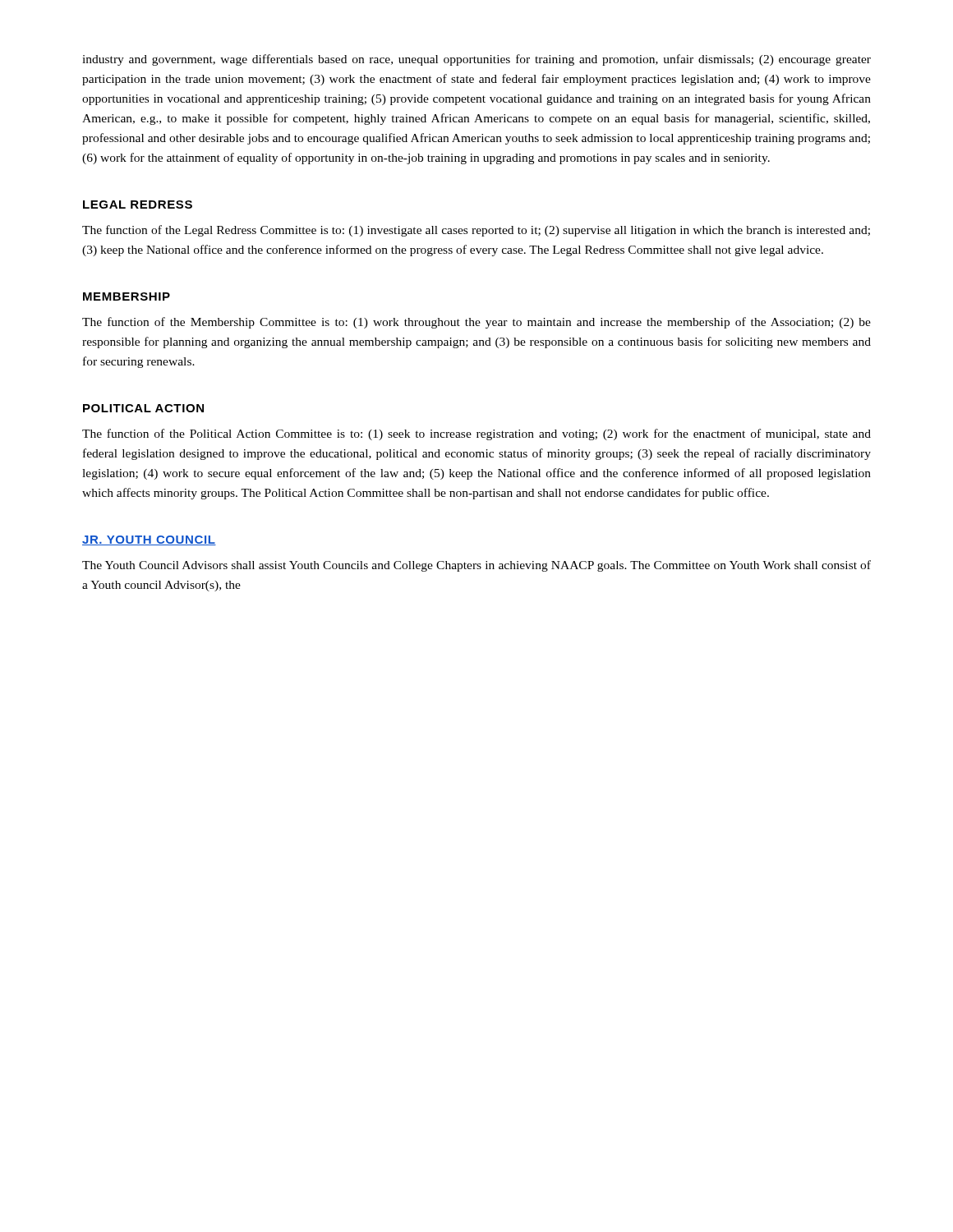The image size is (953, 1232).
Task: Click the passage that begins "The function of the Legal Redress Committee is"
Action: [x=476, y=240]
